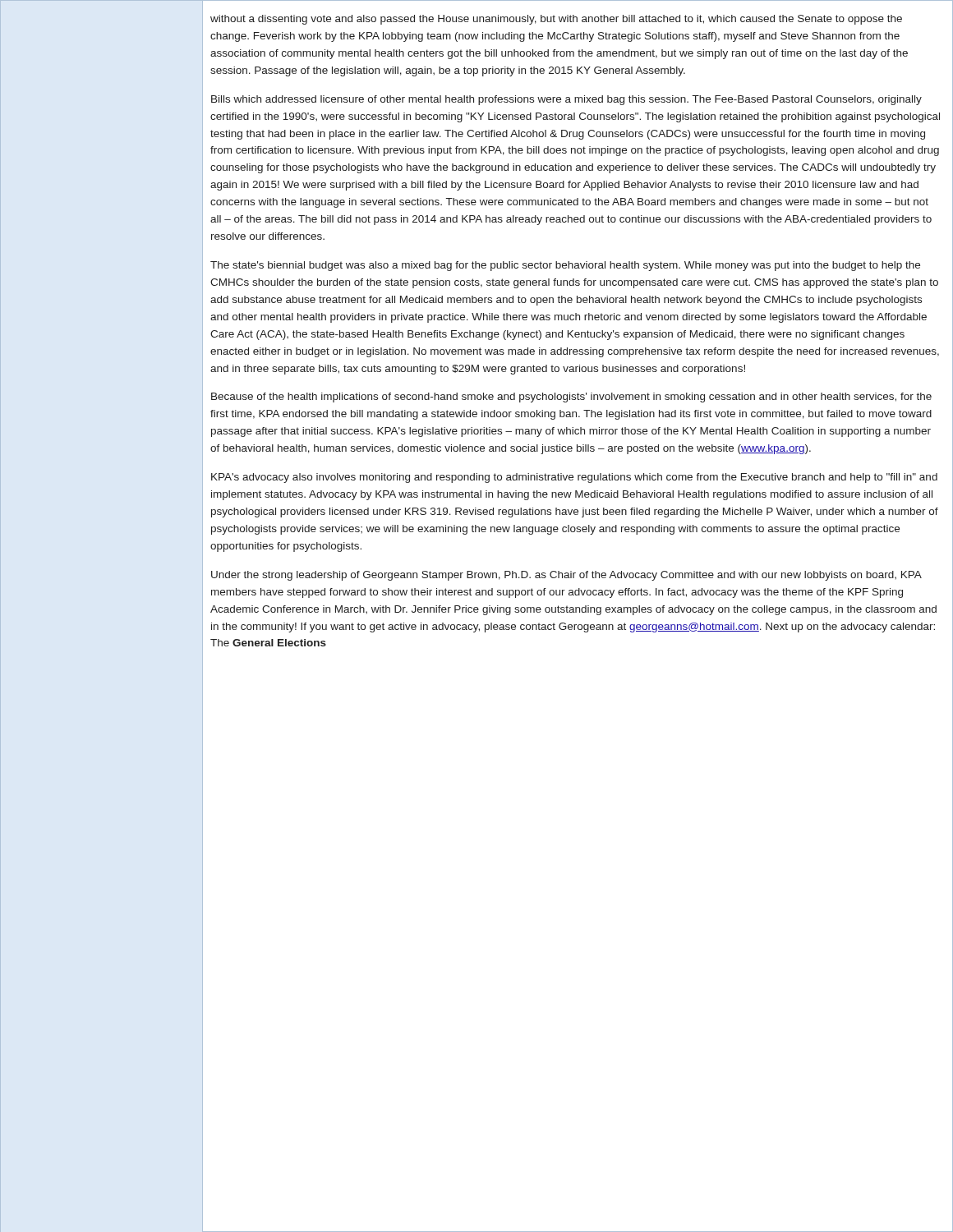This screenshot has width=953, height=1232.
Task: Find the text block that reads "Bills which addressed licensure of"
Action: [576, 168]
